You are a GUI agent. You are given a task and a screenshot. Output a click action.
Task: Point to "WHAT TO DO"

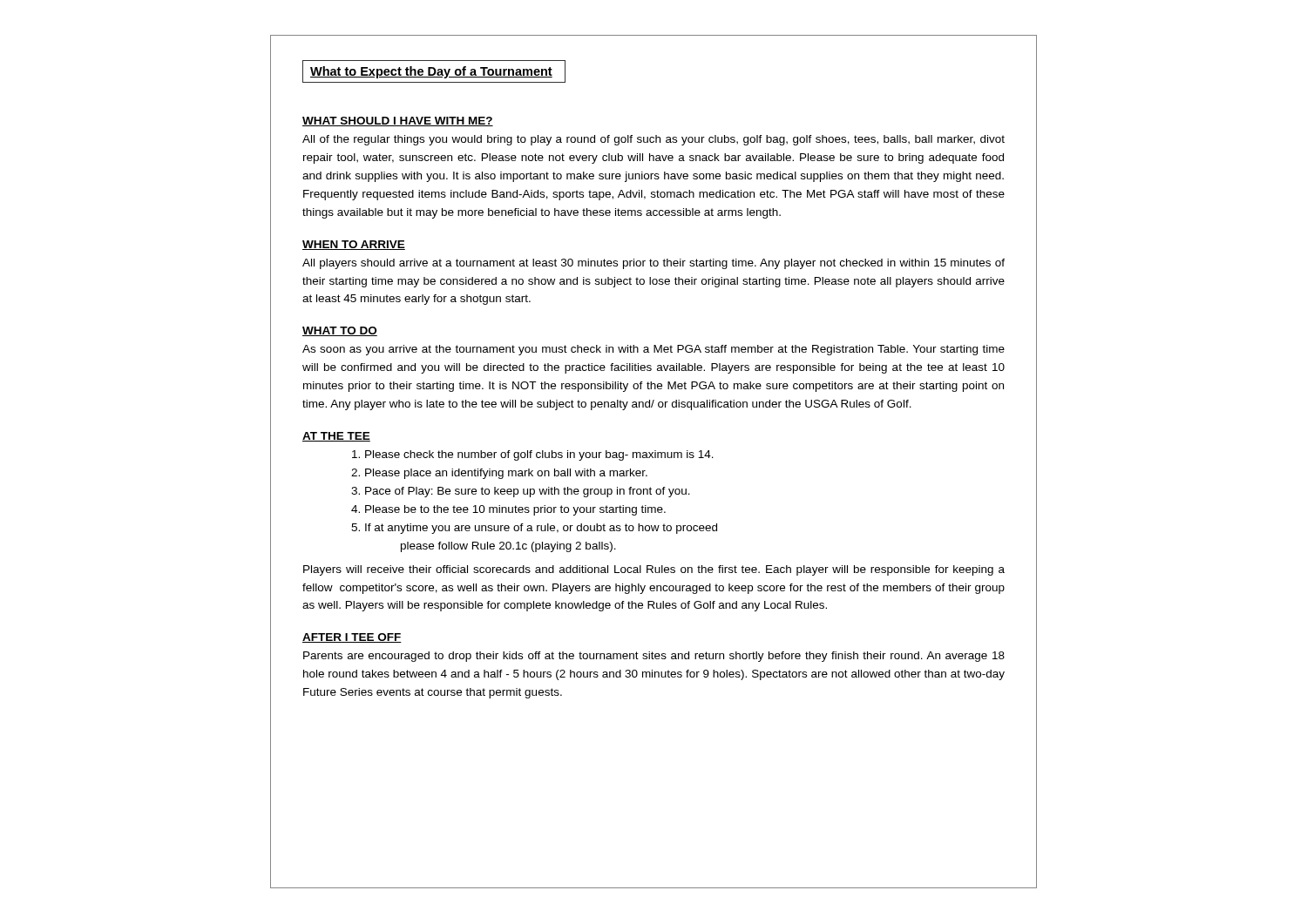coord(340,331)
